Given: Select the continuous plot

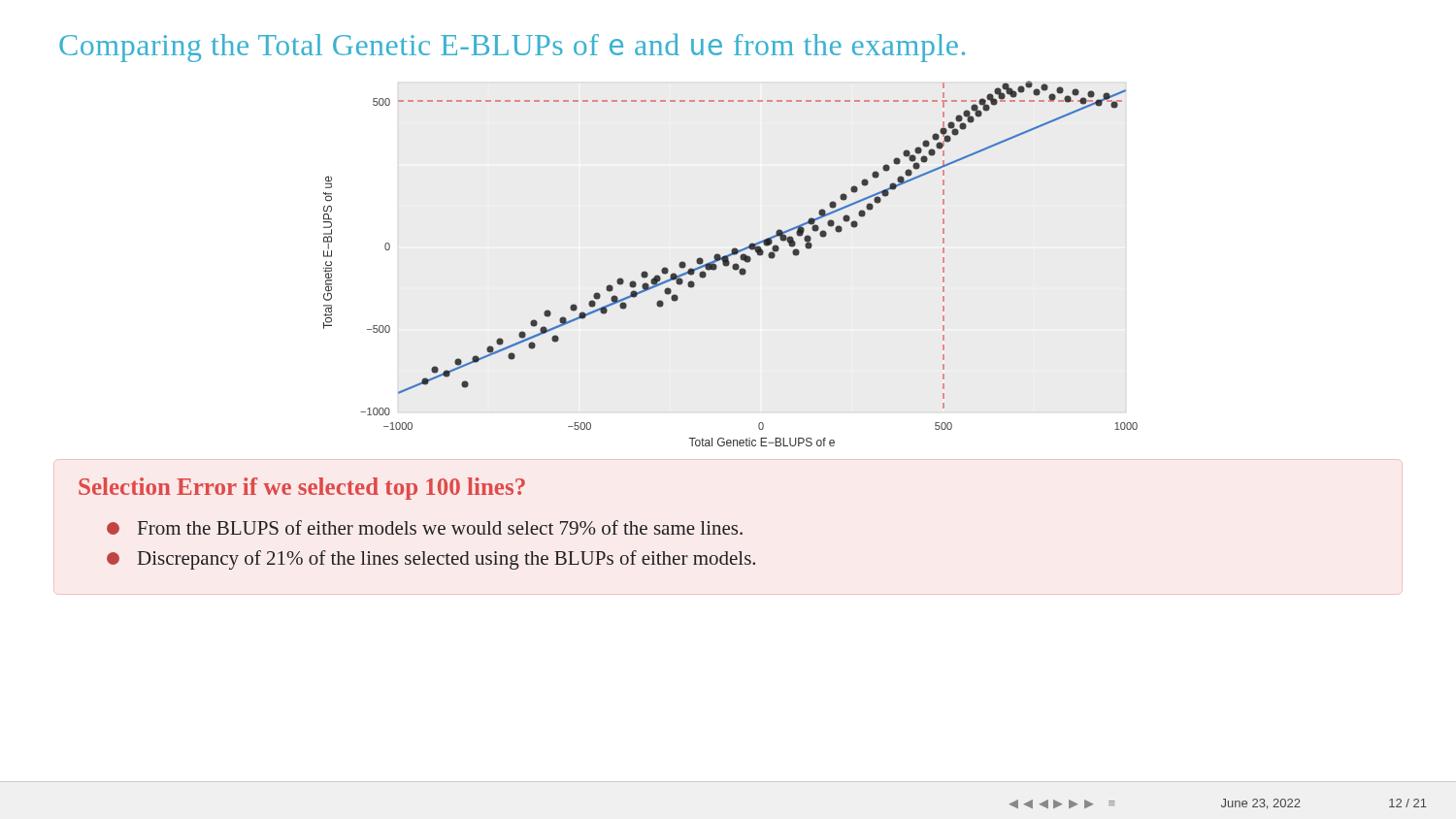Looking at the screenshot, I should (x=728, y=262).
